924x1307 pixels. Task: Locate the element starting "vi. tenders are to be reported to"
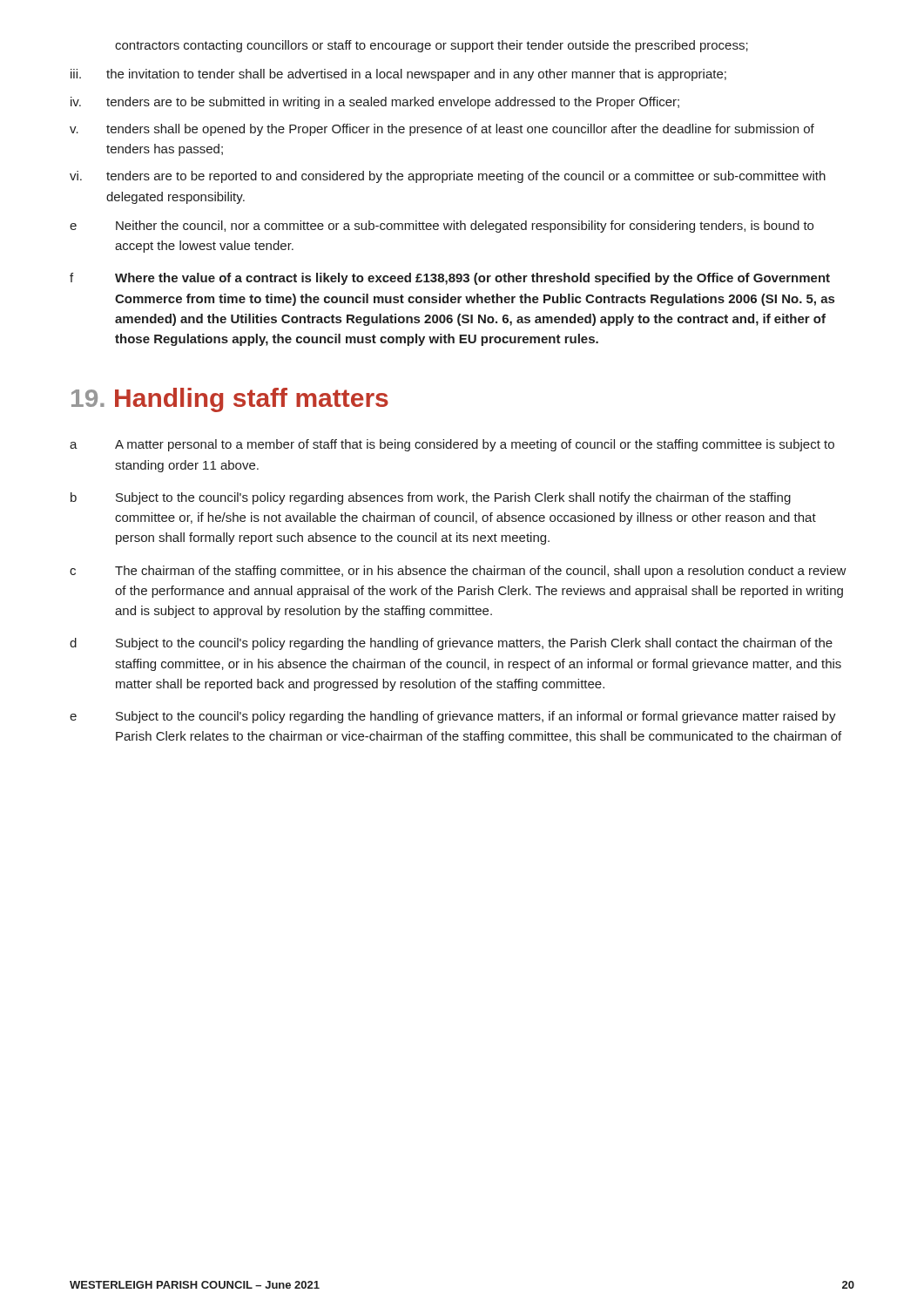click(x=462, y=186)
